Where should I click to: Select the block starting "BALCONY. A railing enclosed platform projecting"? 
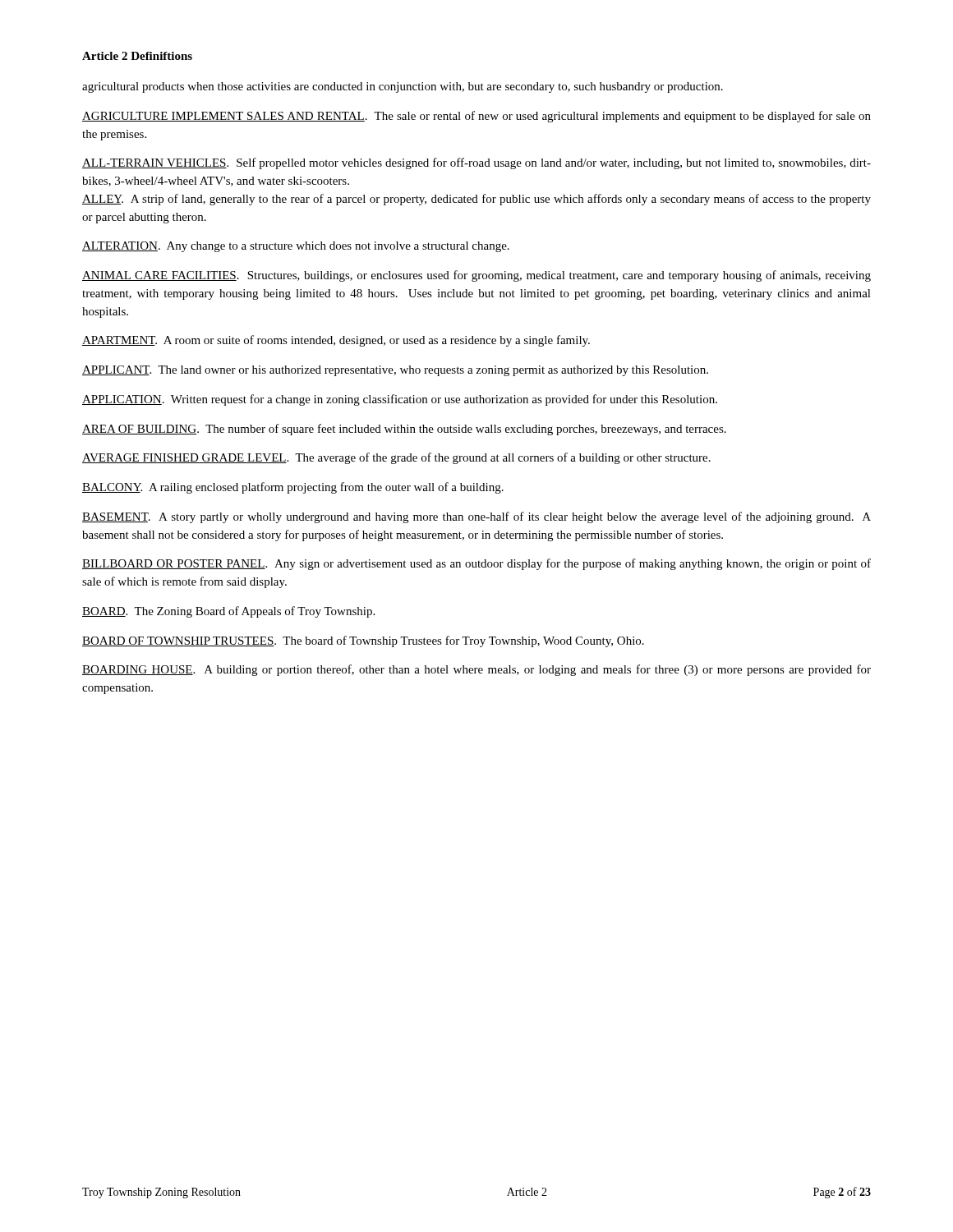(293, 487)
